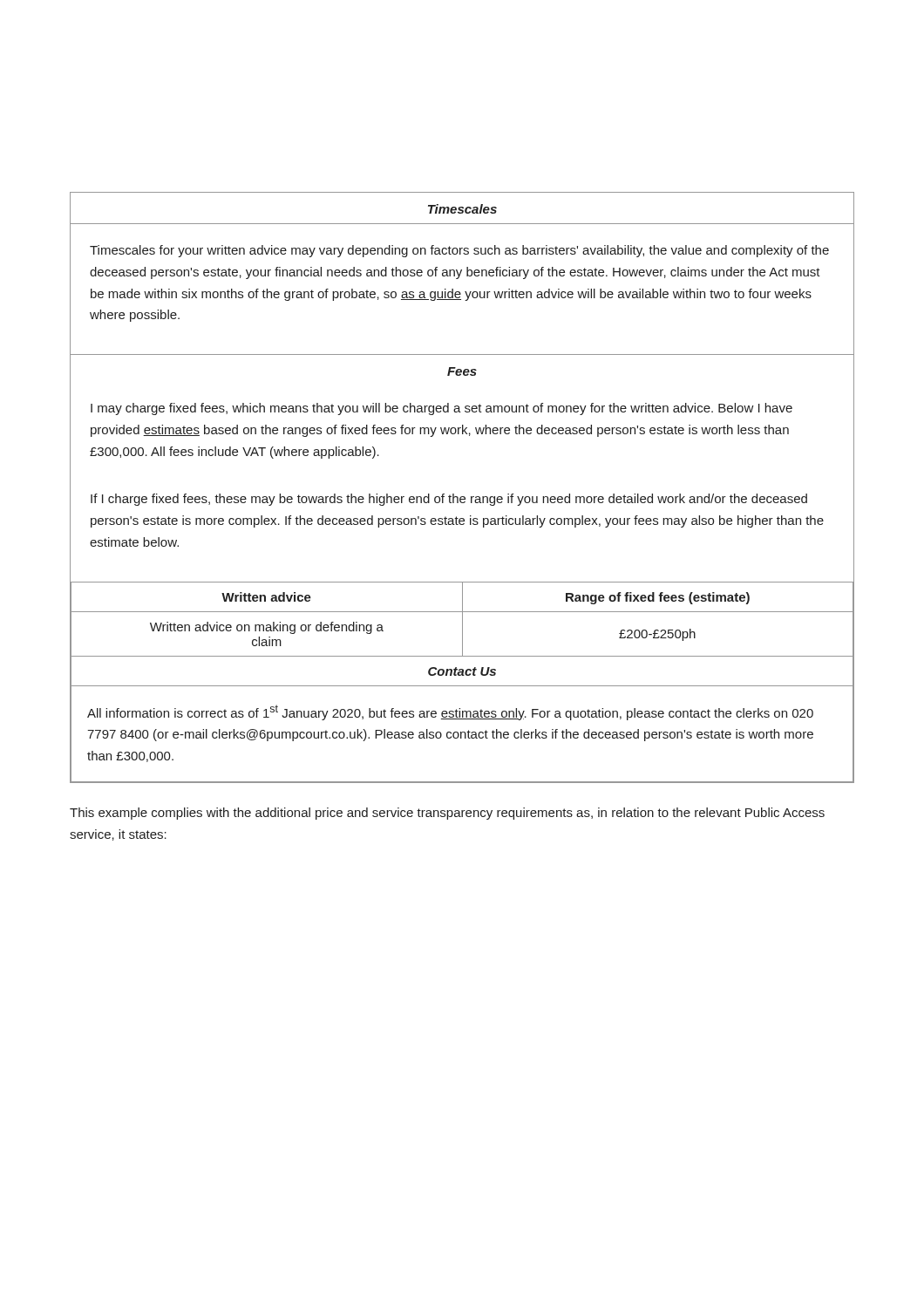Select the text block that reads "If I charge fixed fees, these"
The image size is (924, 1308).
coord(457,520)
